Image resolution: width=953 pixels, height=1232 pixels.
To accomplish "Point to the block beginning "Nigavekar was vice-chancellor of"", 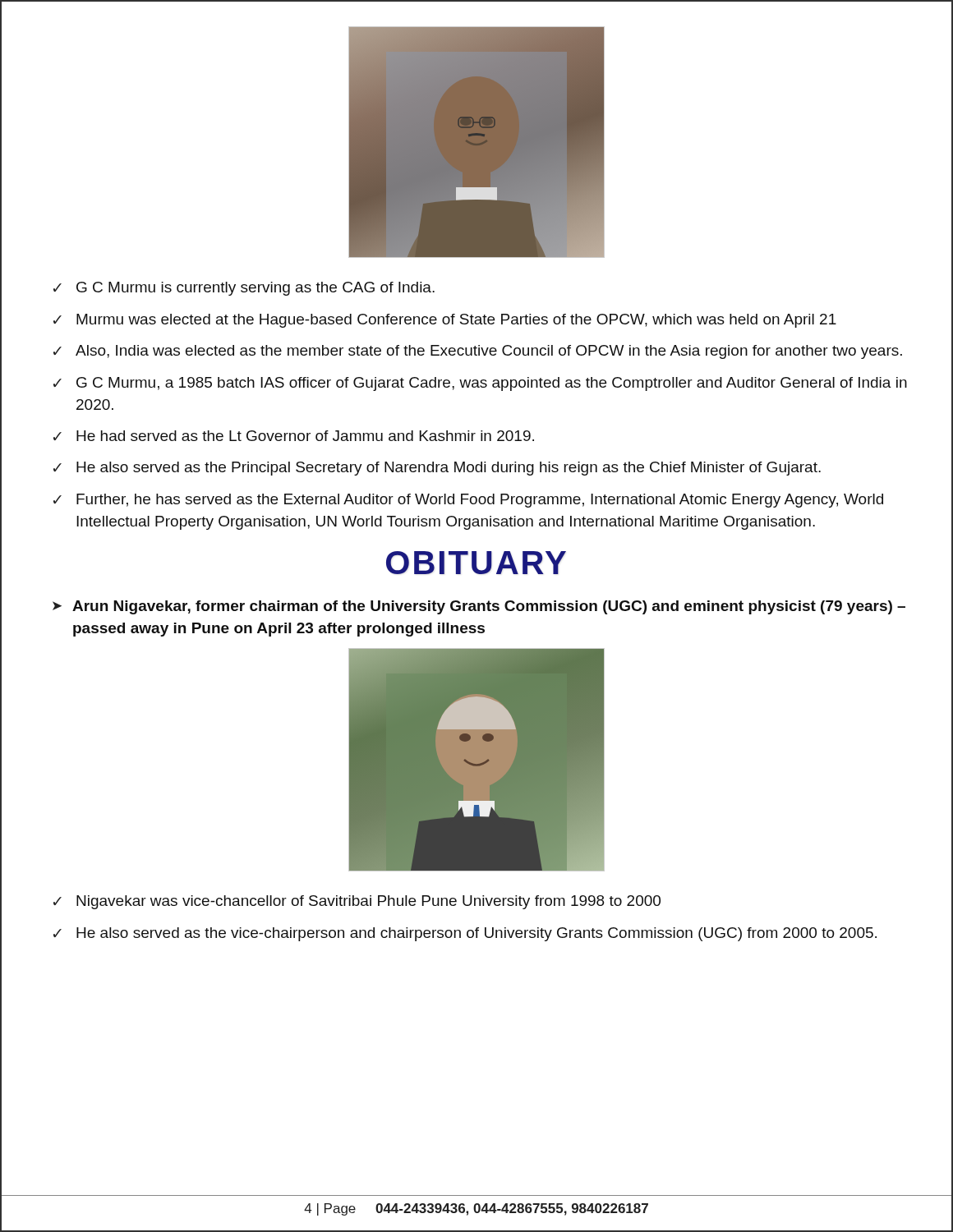I will pos(368,901).
